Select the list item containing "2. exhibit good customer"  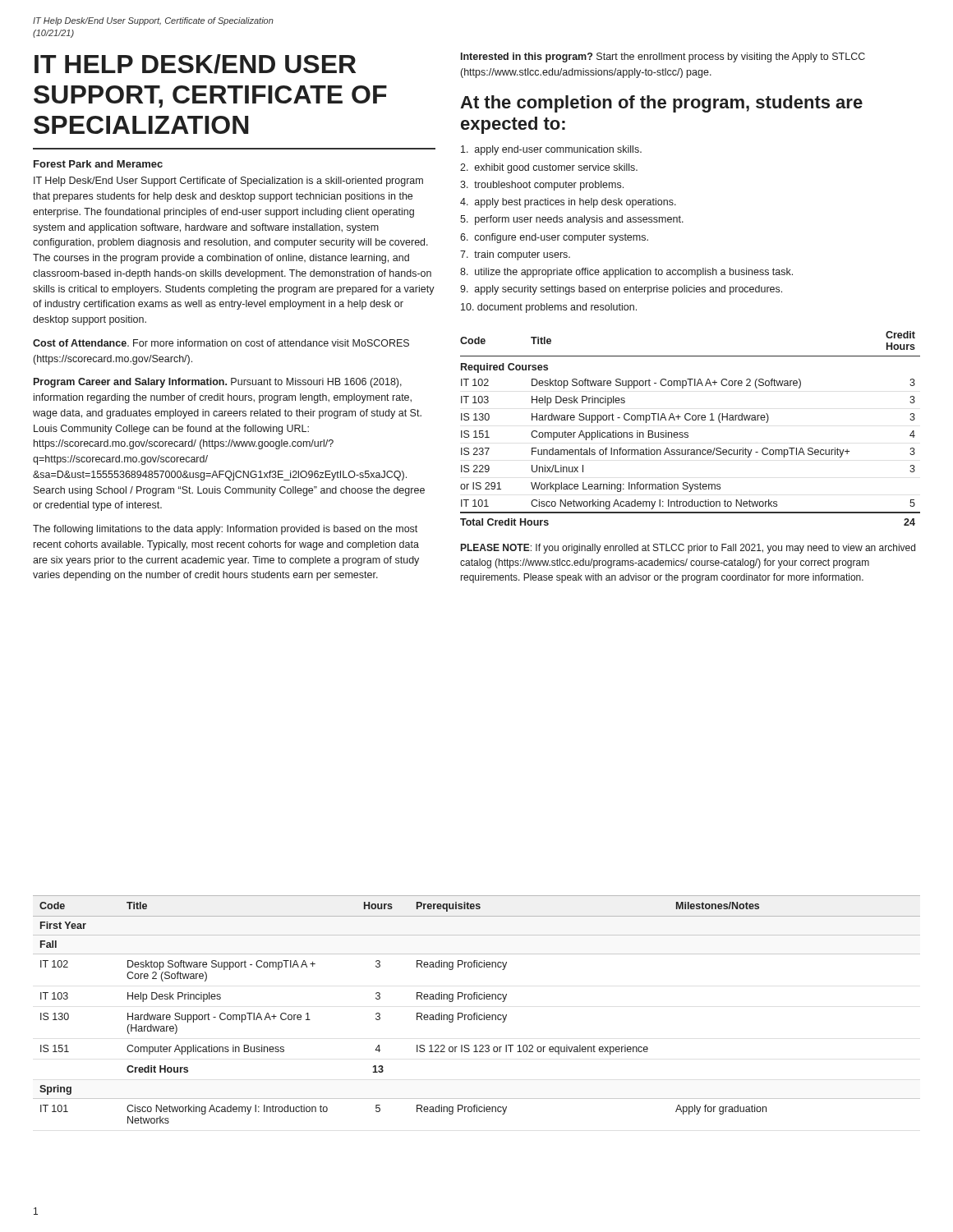(549, 167)
